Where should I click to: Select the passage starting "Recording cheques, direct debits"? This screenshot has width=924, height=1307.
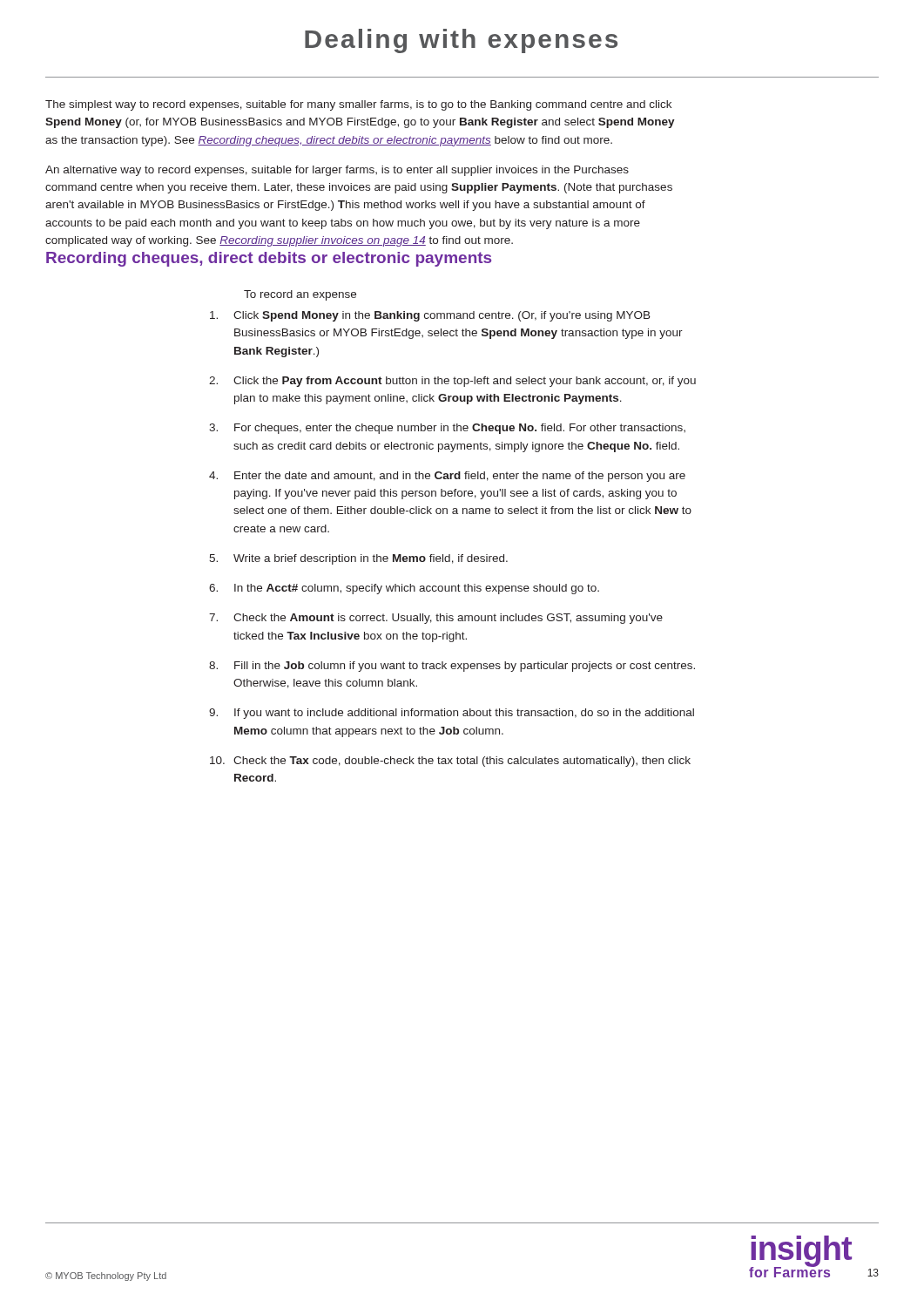[363, 258]
